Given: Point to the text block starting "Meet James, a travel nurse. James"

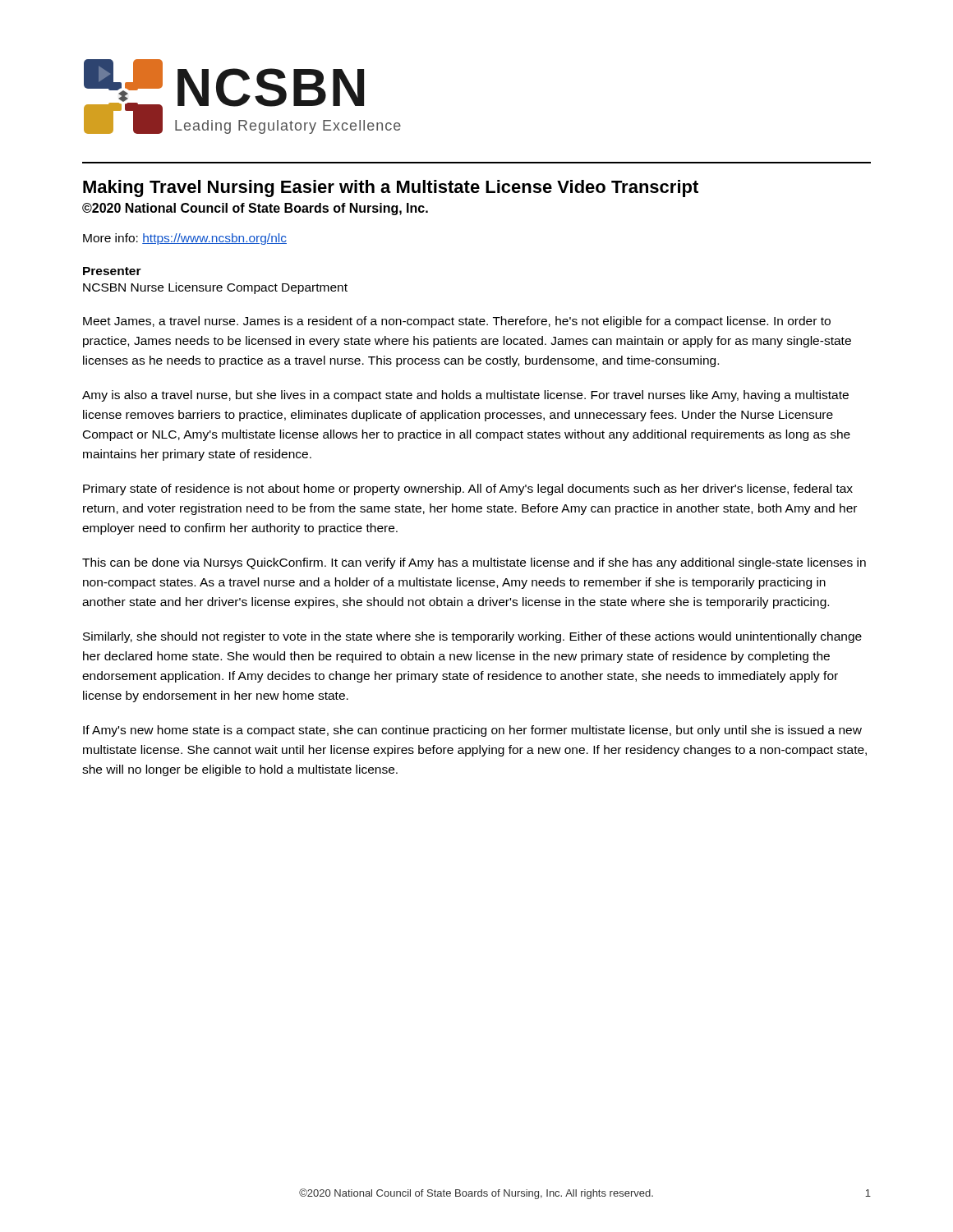Looking at the screenshot, I should pyautogui.click(x=467, y=340).
